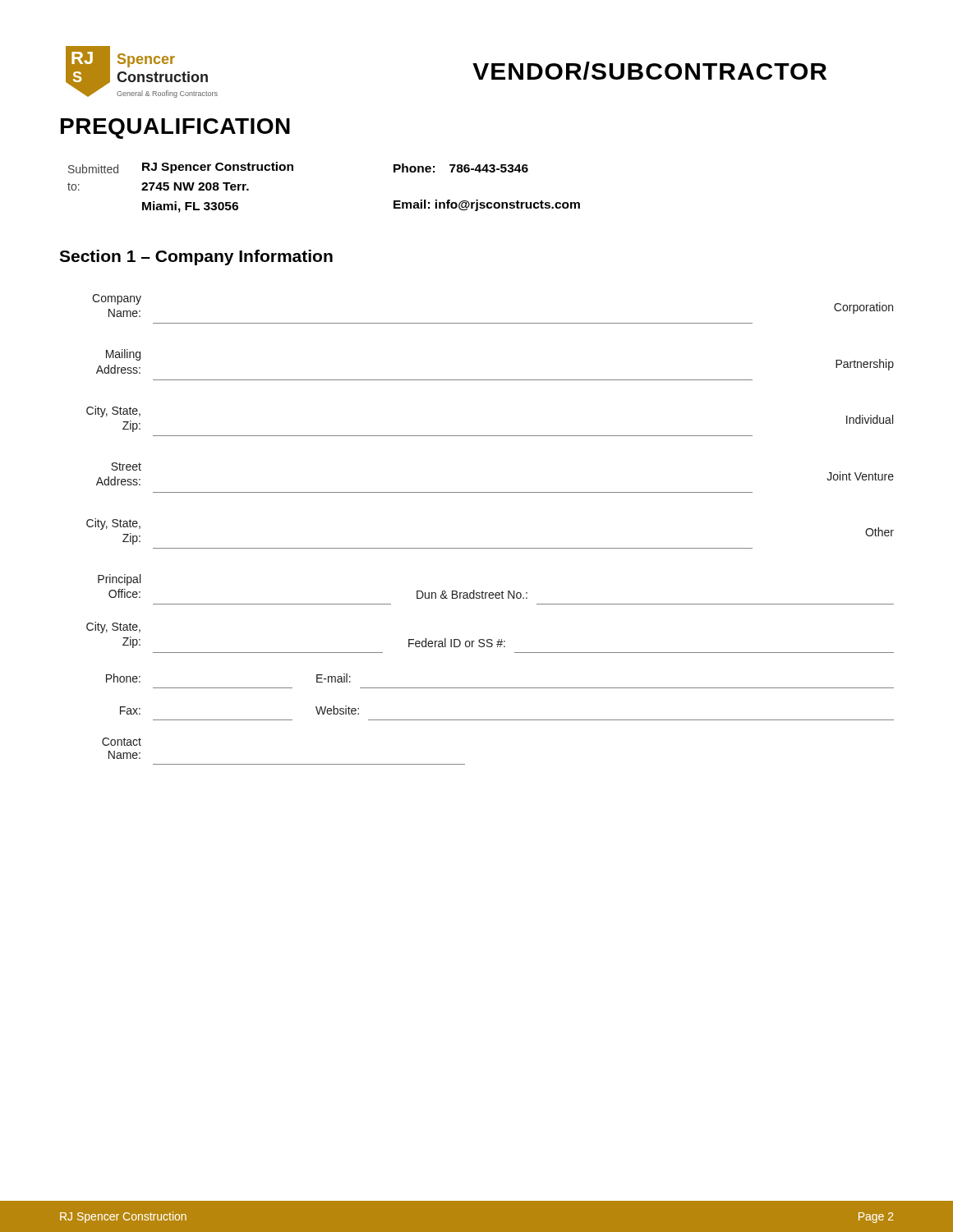Locate the table with the text "CompanyName: Corporation MailingAddress:"
Image resolution: width=953 pixels, height=1232 pixels.
[x=476, y=528]
